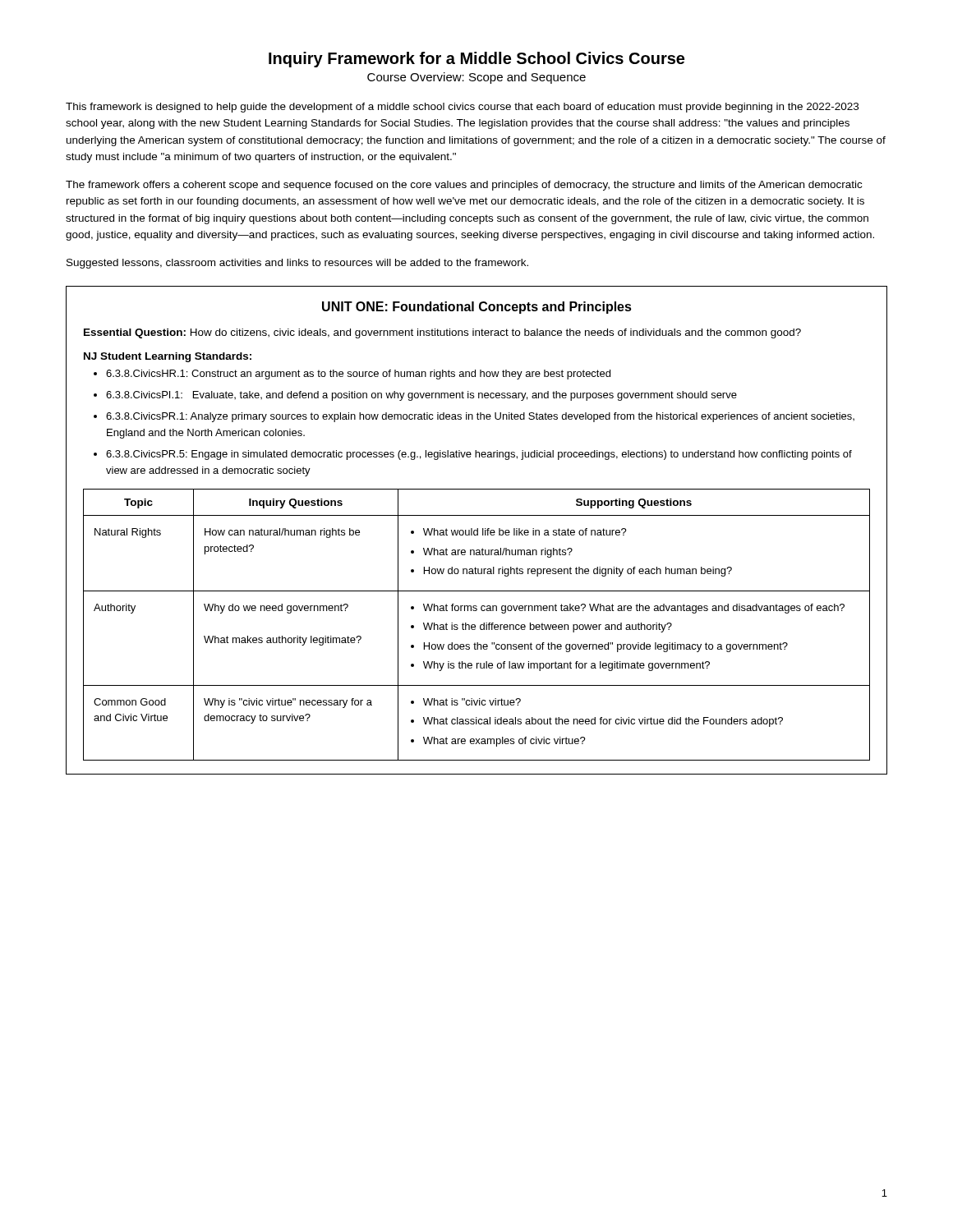Locate the block of text that opens with "6.3.8.CivicsHR.1: Construct an argument as"
Image resolution: width=953 pixels, height=1232 pixels.
pyautogui.click(x=359, y=373)
